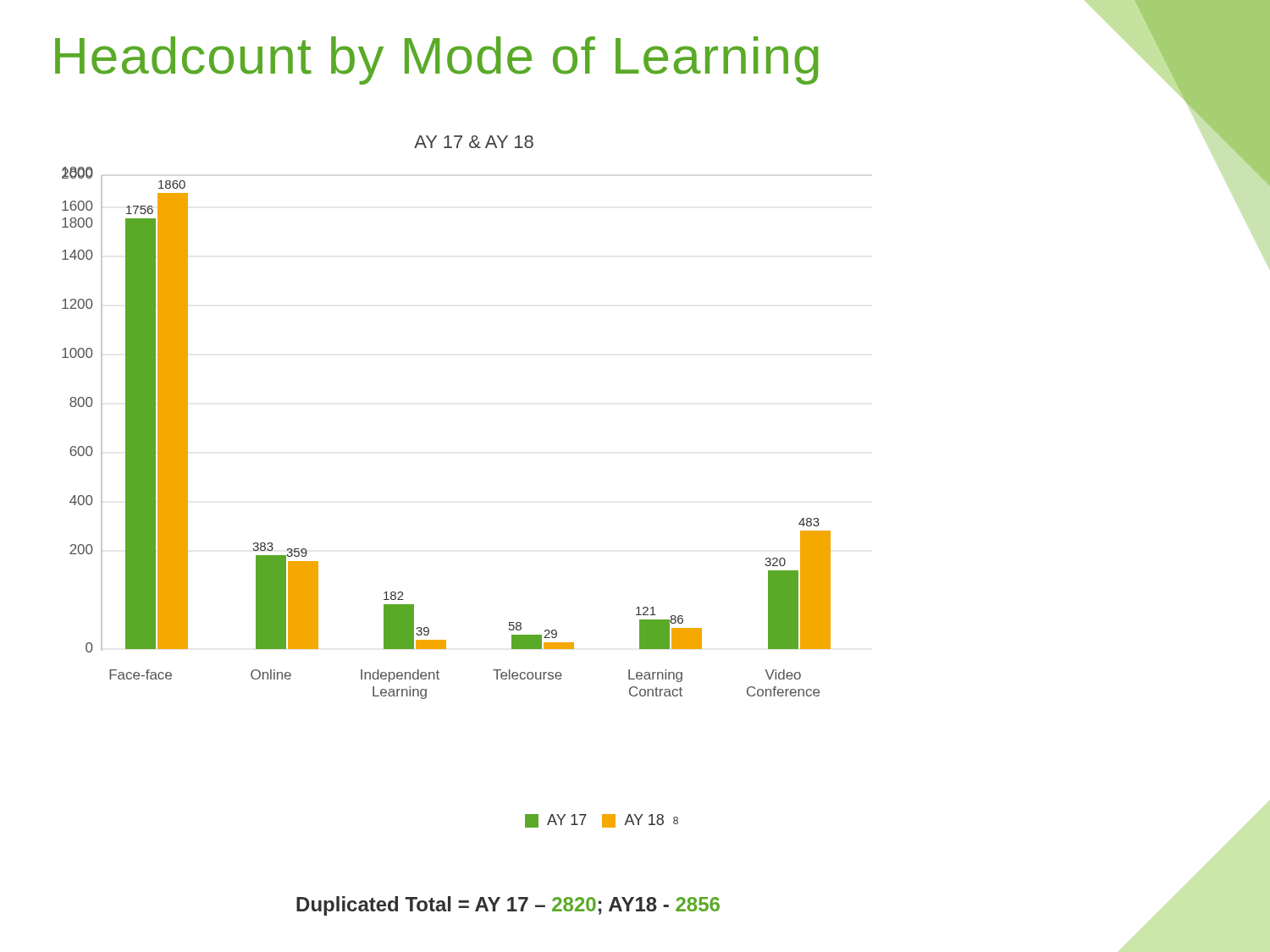Click the caption that begins "Duplicated Total ="
Viewport: 1270px width, 952px height.
tap(508, 904)
